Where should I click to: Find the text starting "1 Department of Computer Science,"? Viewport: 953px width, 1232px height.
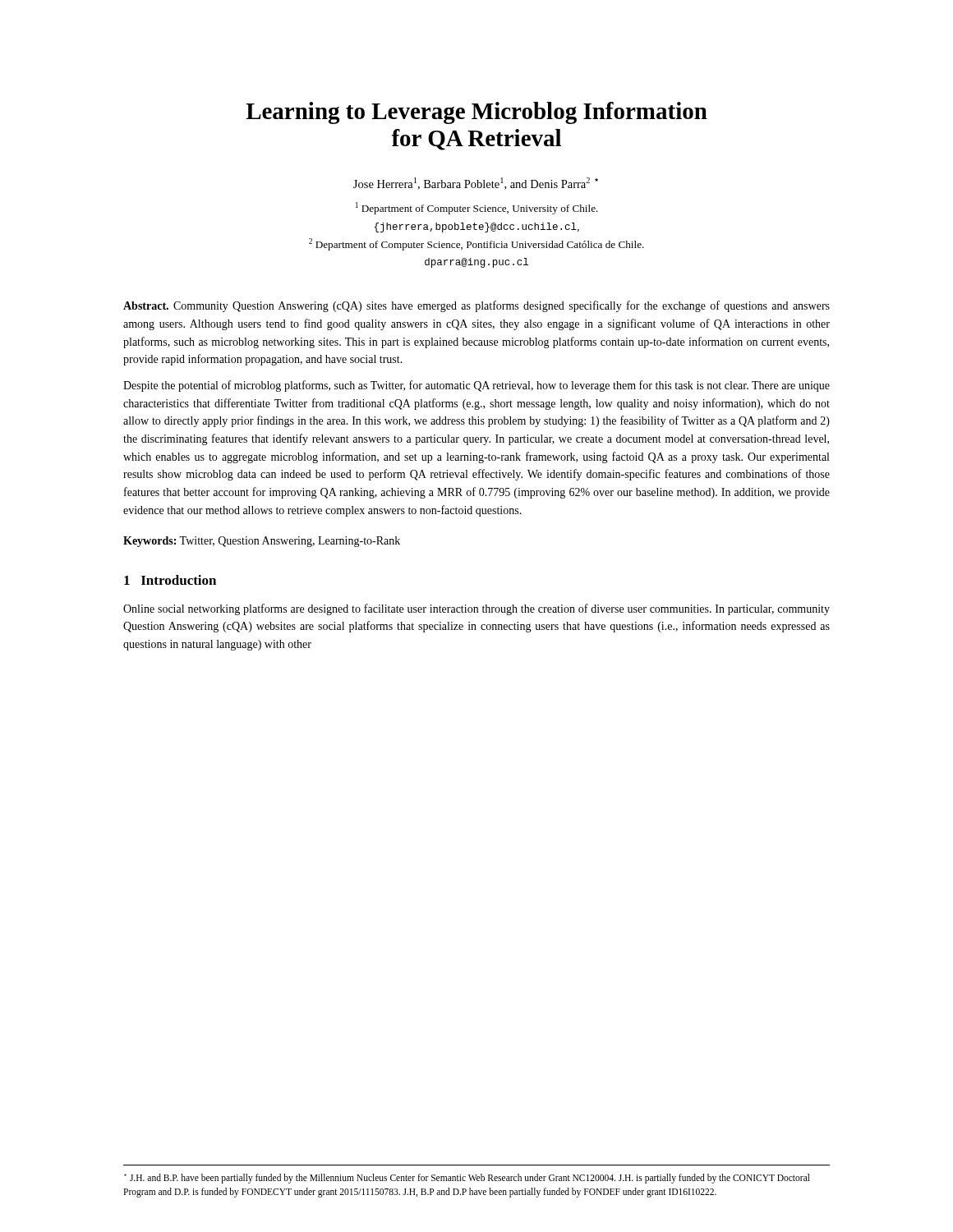(476, 235)
